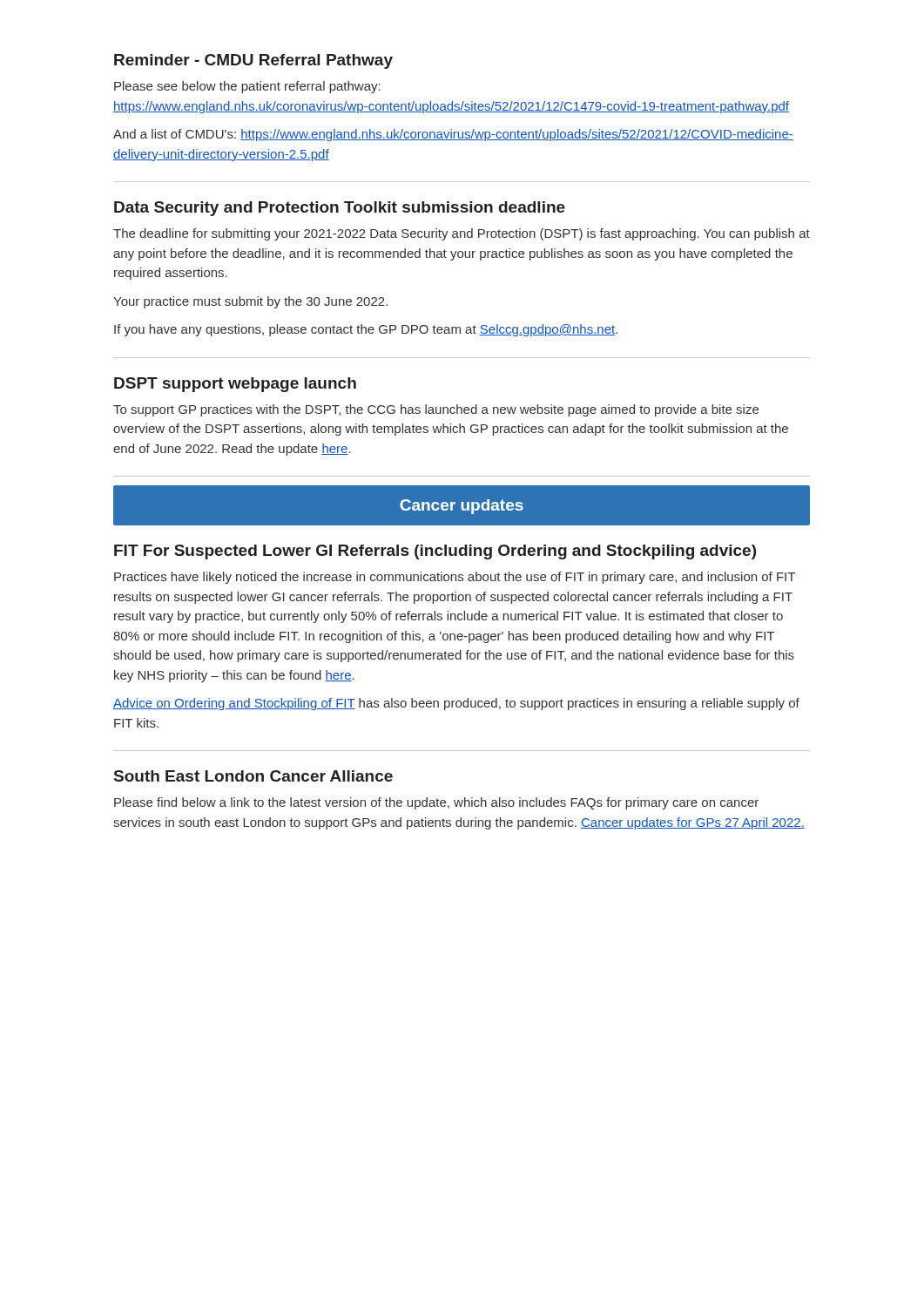Find the text block with the text "Advice on Ordering"
Viewport: 924px width, 1307px height.
tap(456, 713)
